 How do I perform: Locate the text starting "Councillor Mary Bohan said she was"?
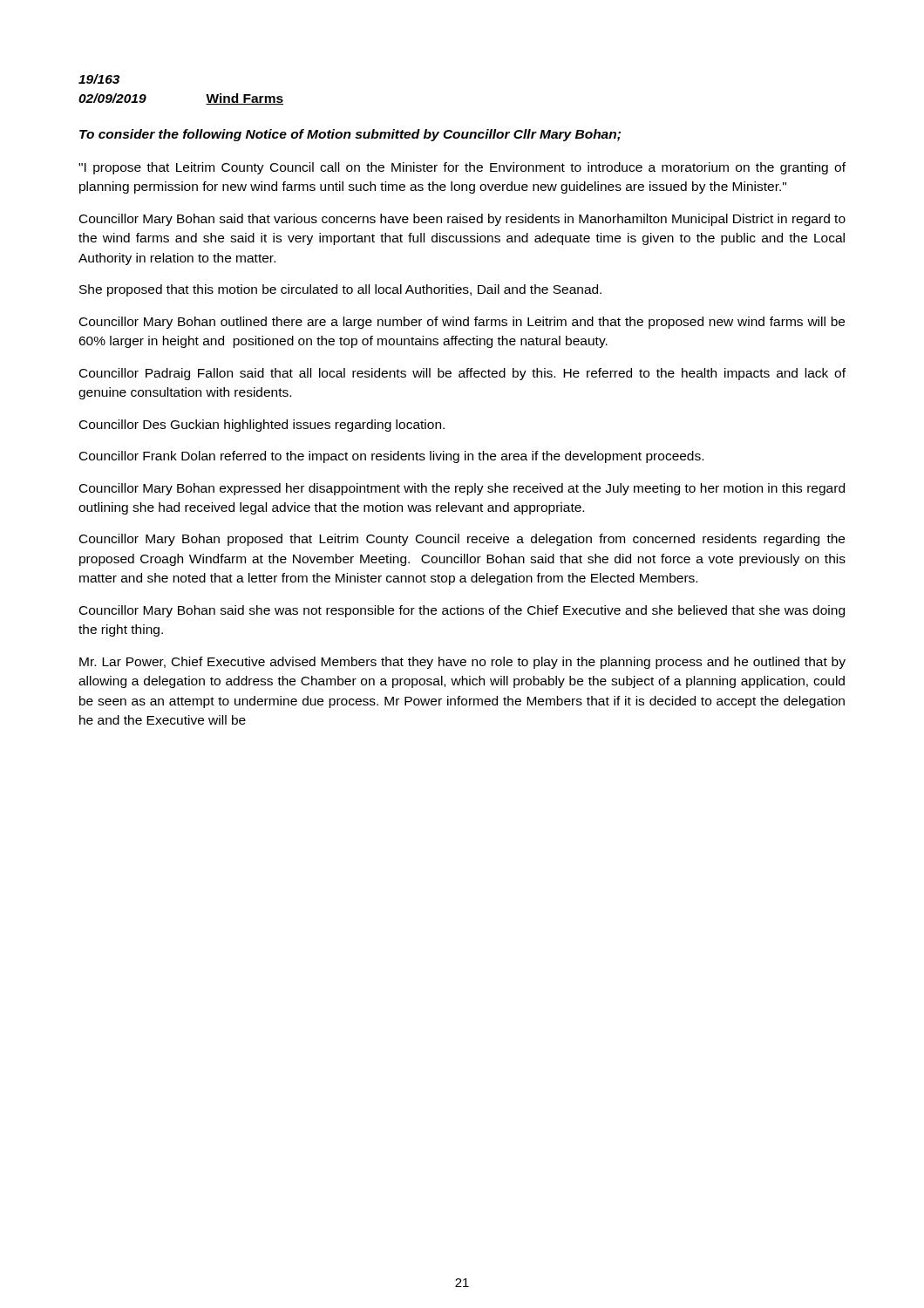462,620
